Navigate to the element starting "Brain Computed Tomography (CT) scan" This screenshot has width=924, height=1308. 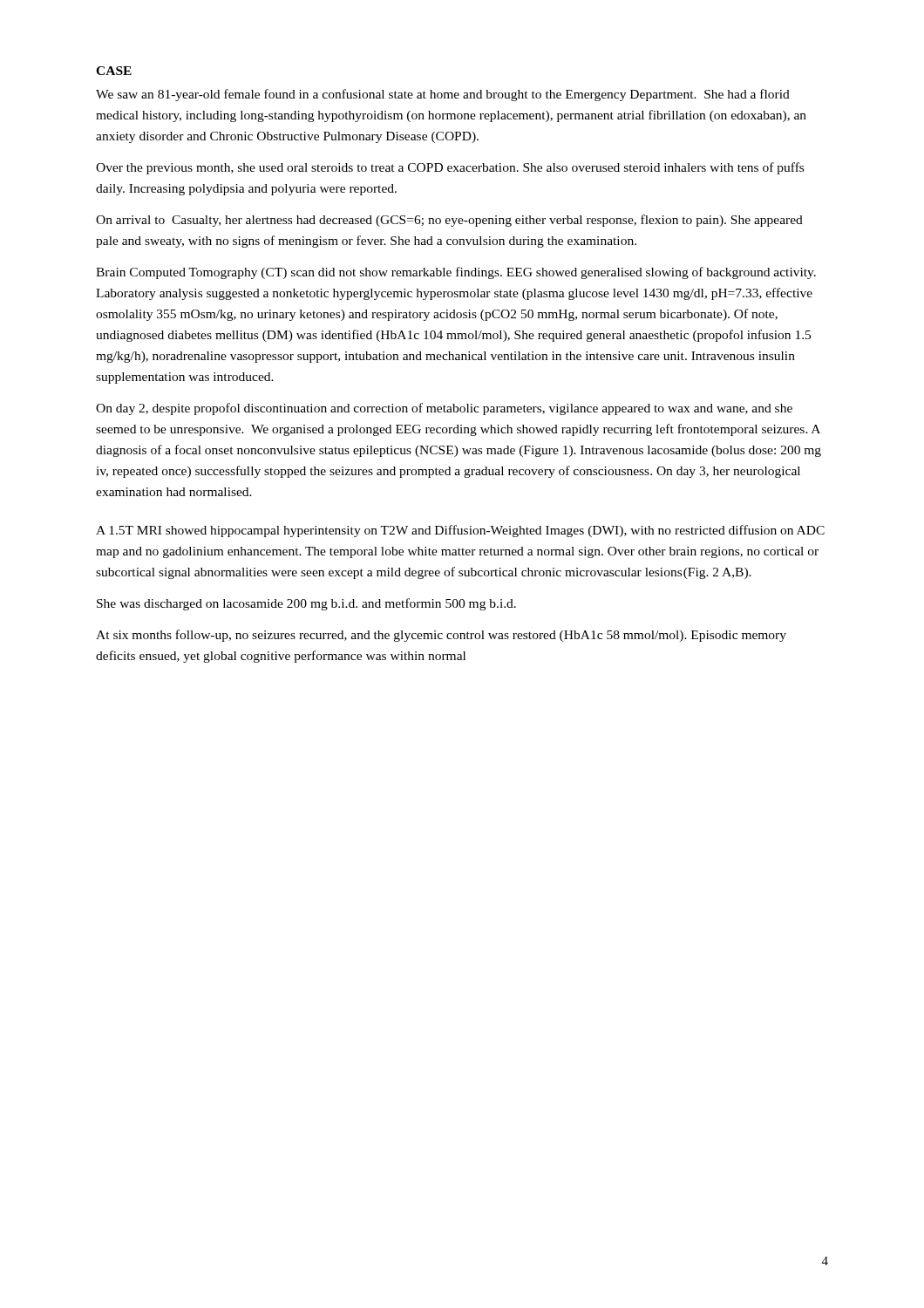tap(458, 324)
